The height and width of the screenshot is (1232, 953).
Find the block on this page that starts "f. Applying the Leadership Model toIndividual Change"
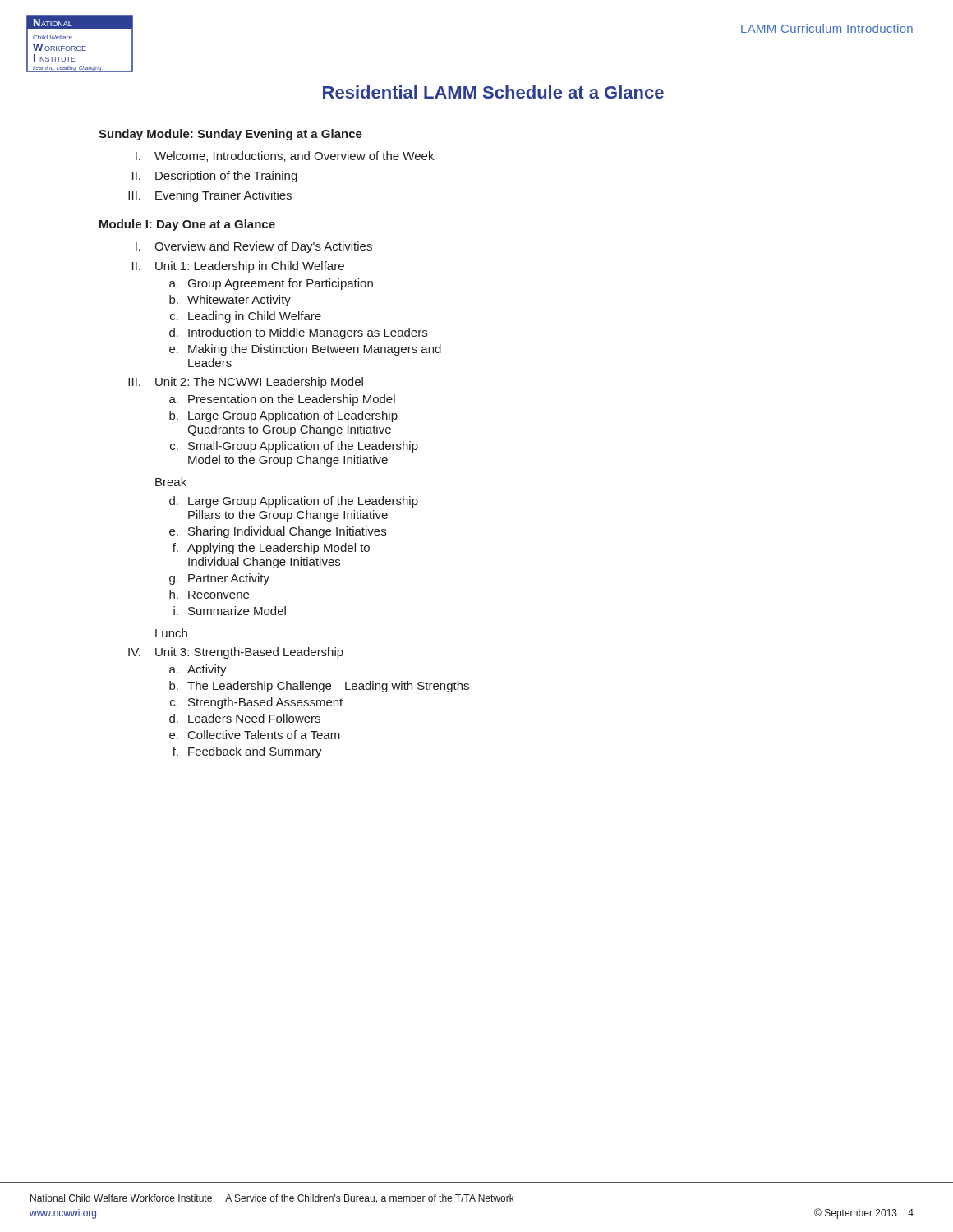pos(262,554)
